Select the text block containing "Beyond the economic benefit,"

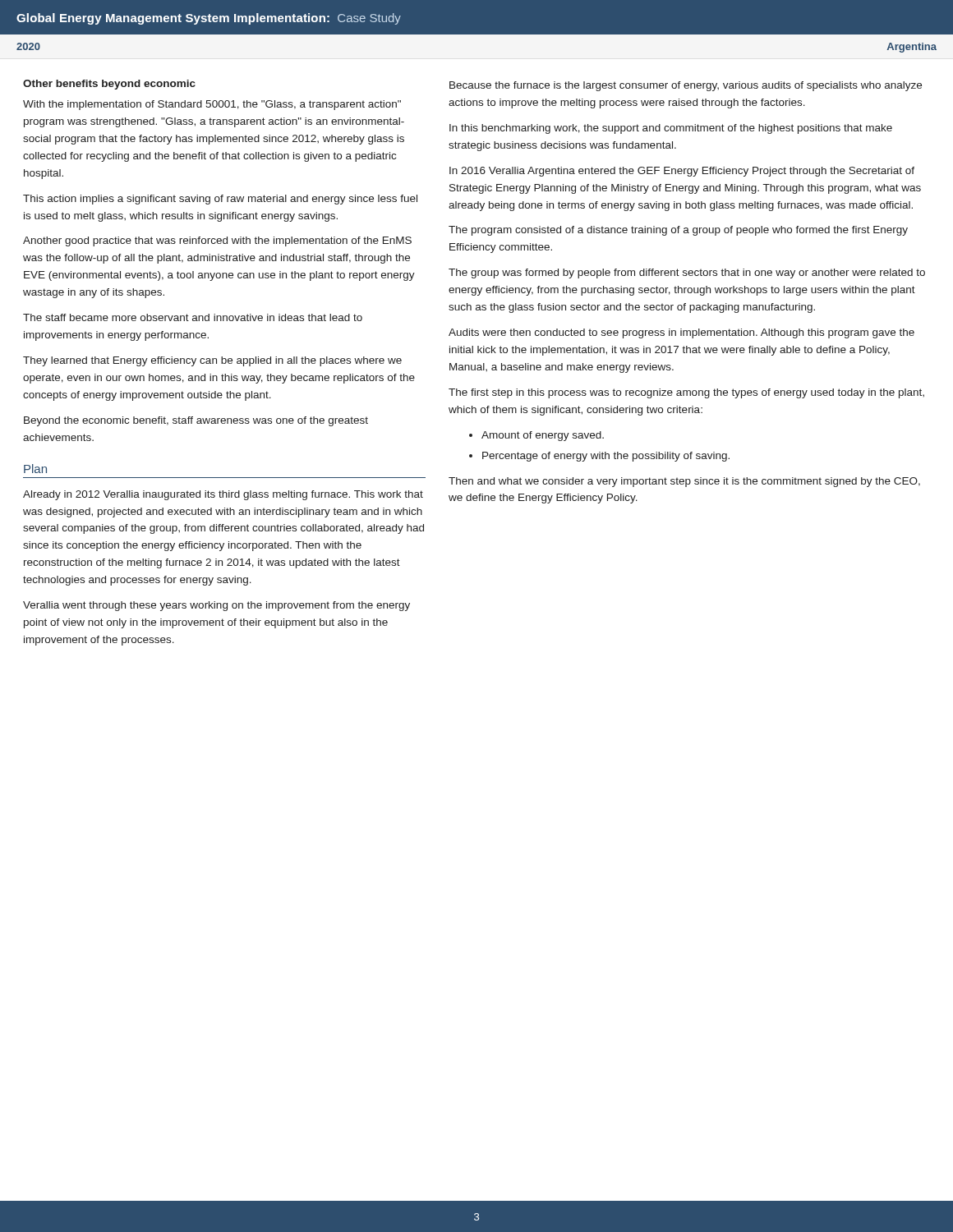point(196,428)
